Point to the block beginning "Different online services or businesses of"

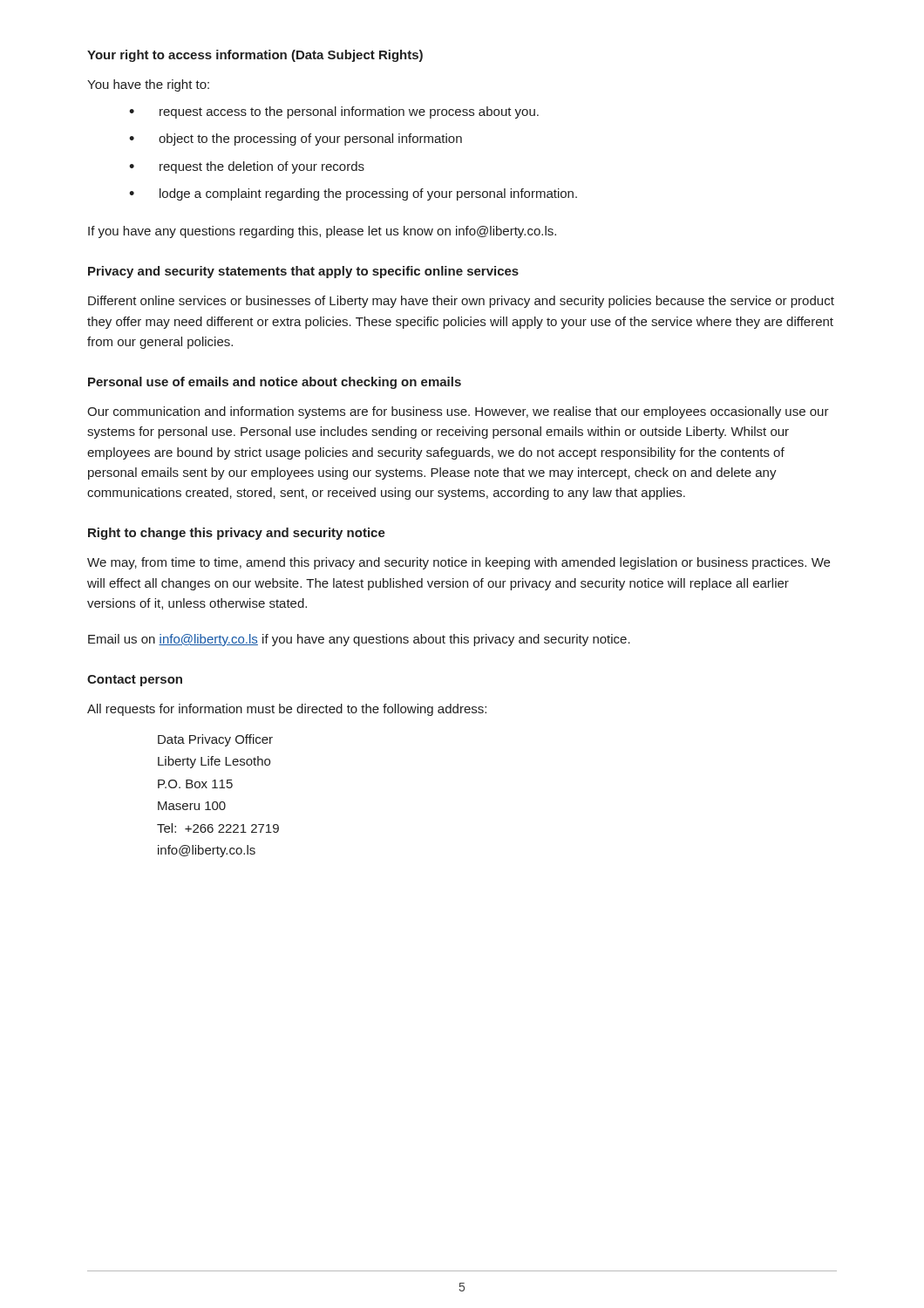(461, 321)
